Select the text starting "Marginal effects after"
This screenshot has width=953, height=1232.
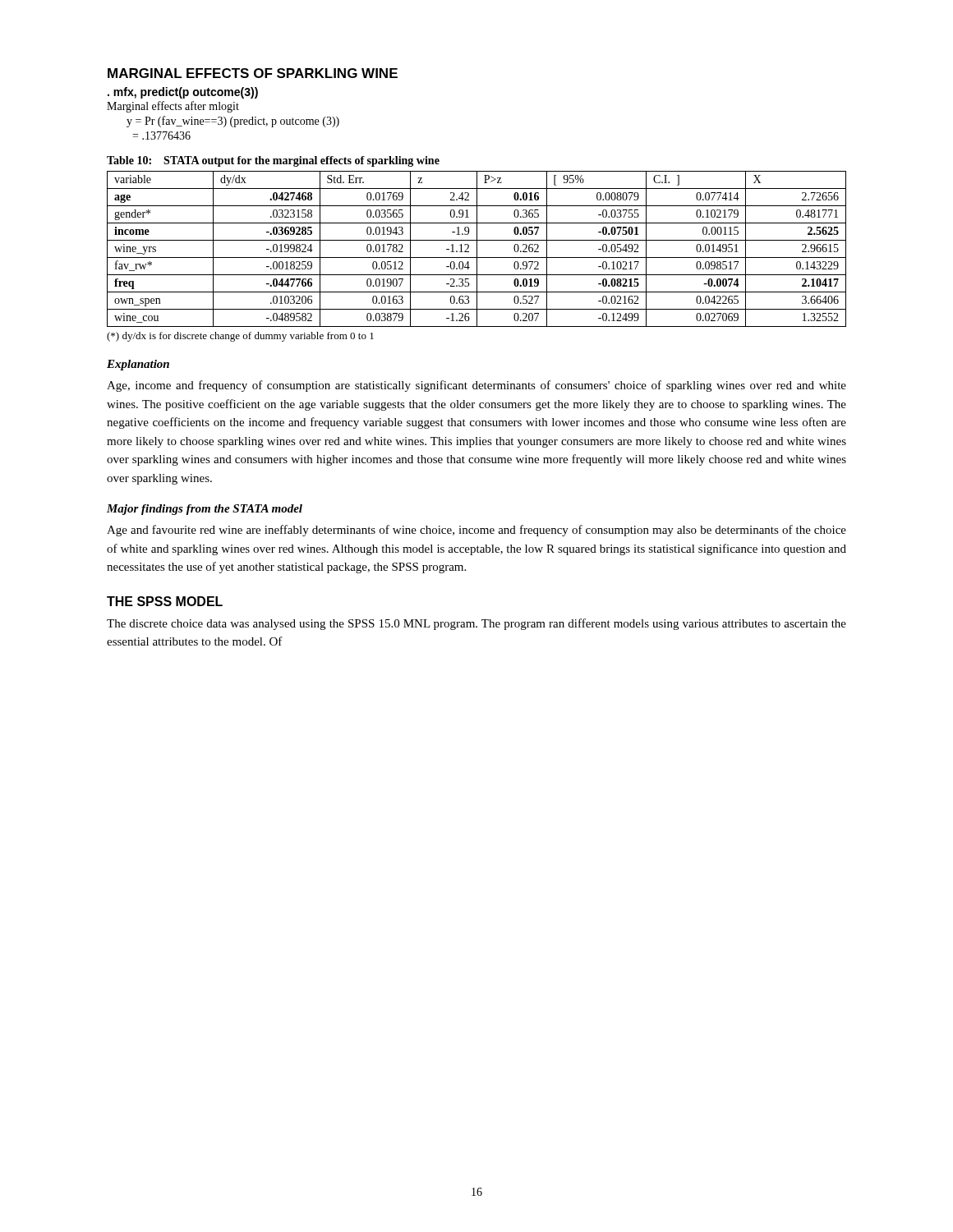[173, 106]
